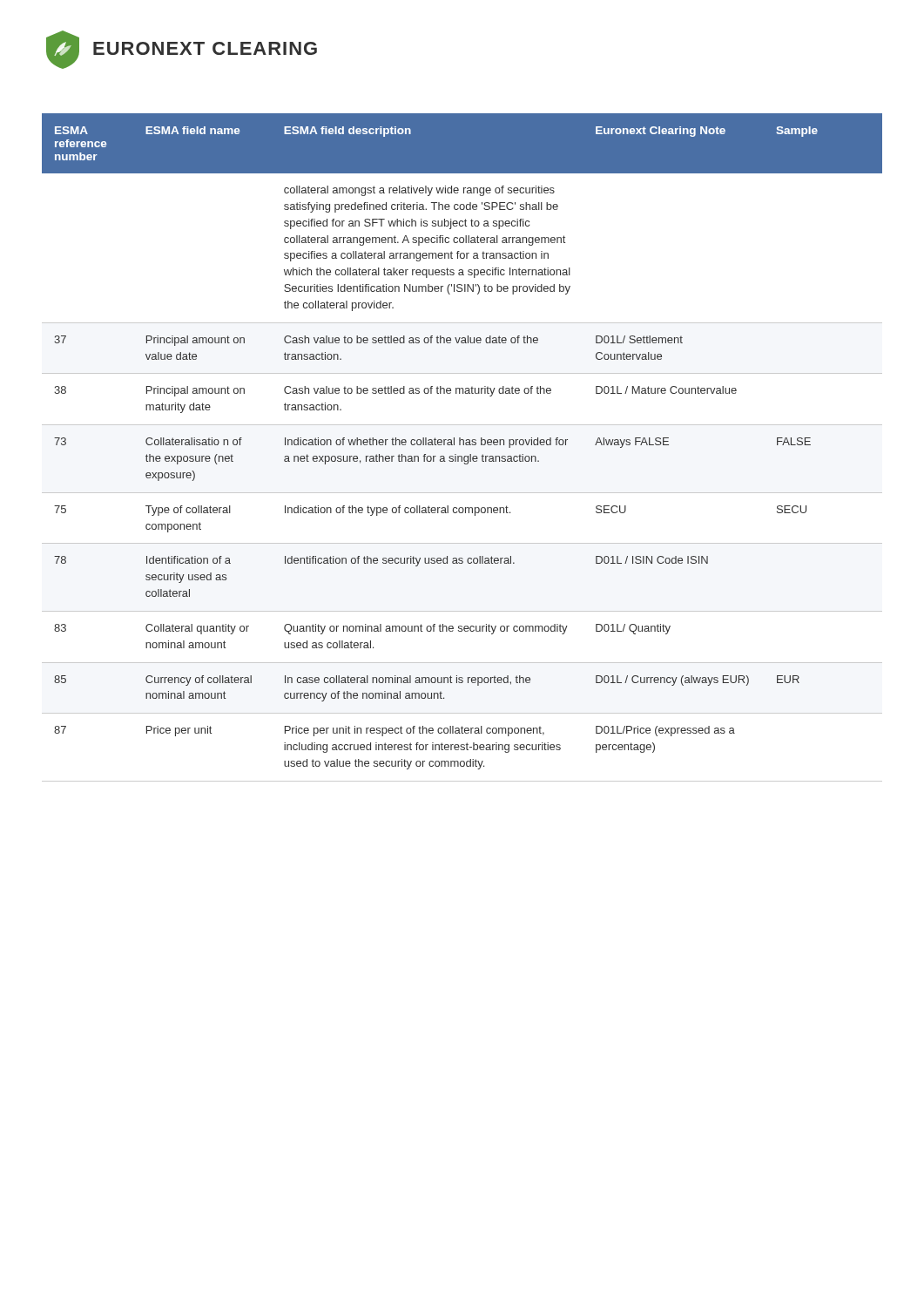Locate the table with the text "D01L/ Quantity"
Image resolution: width=924 pixels, height=1307 pixels.
click(x=462, y=447)
